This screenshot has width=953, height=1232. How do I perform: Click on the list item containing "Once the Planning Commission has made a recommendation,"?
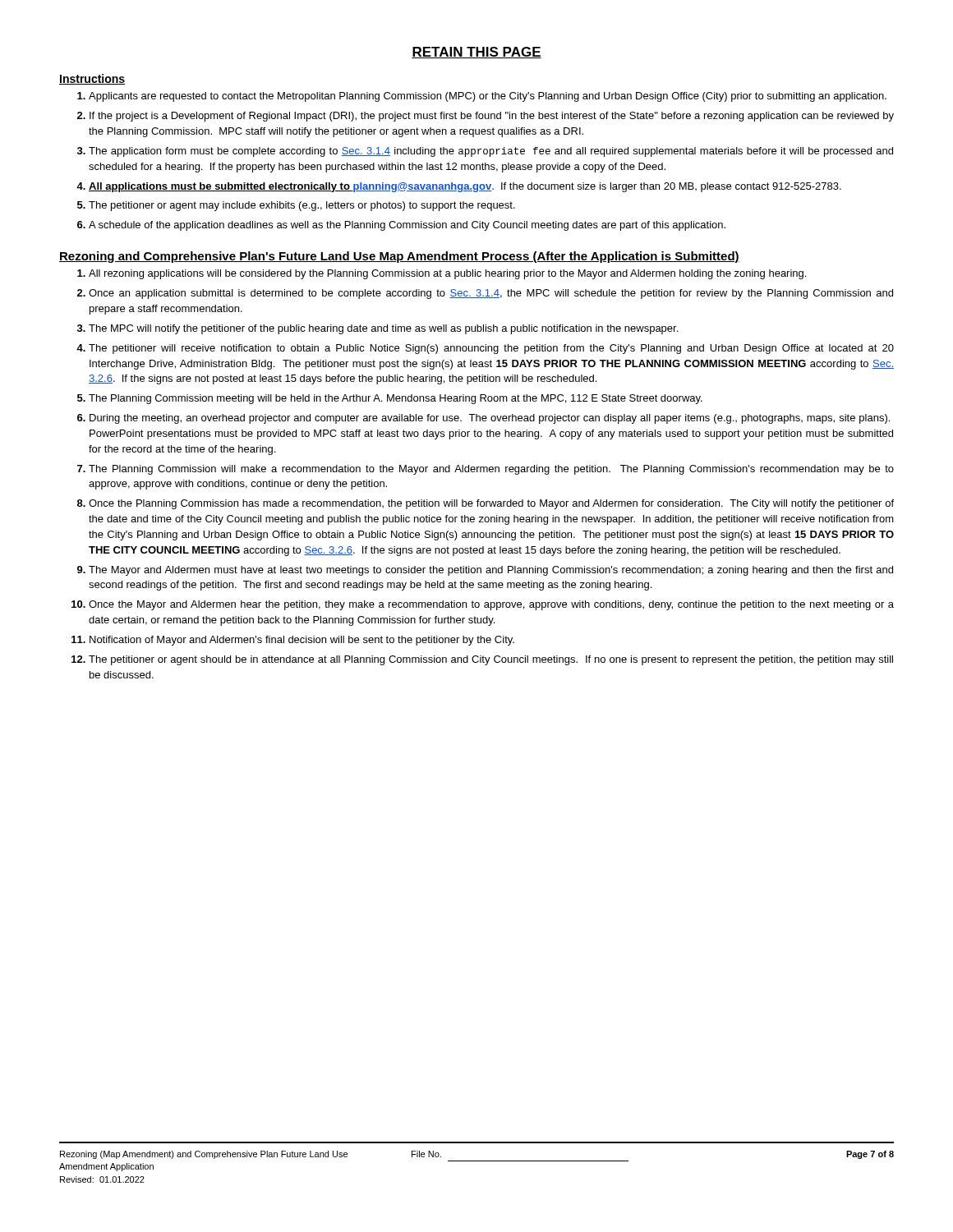491,526
